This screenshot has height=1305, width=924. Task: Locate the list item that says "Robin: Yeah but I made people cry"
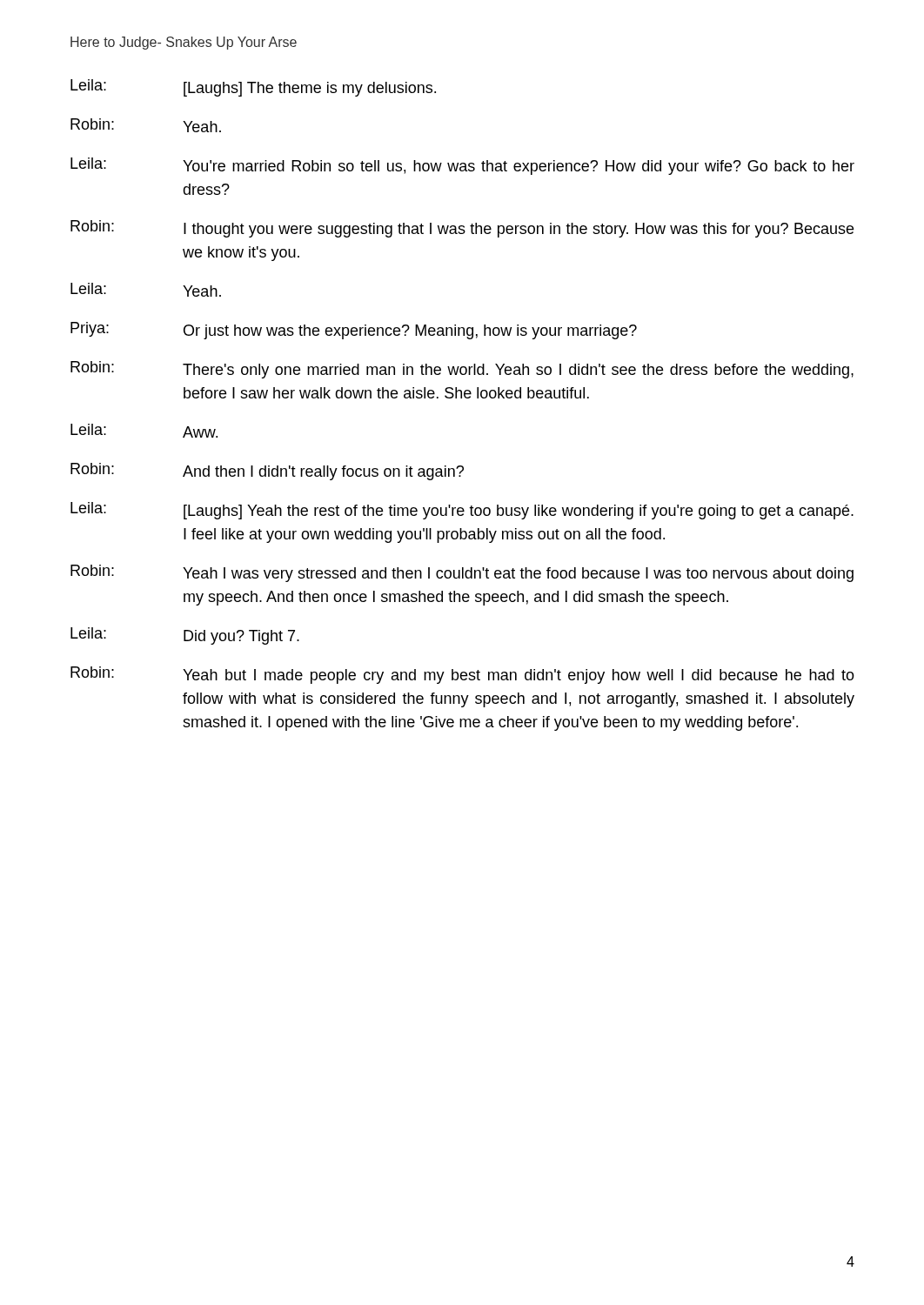tap(462, 699)
